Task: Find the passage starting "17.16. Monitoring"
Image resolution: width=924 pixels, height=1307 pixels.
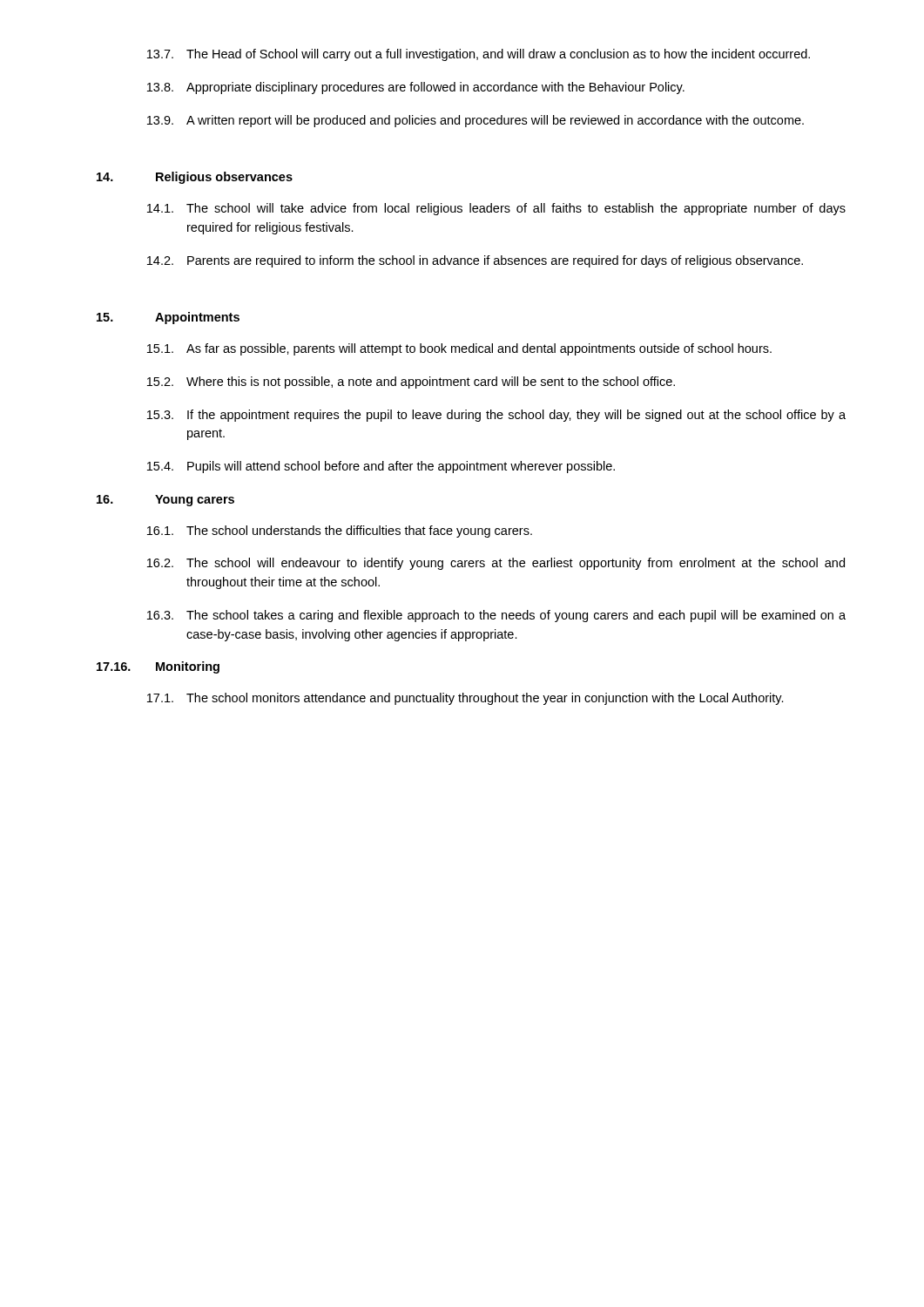Action: click(158, 668)
